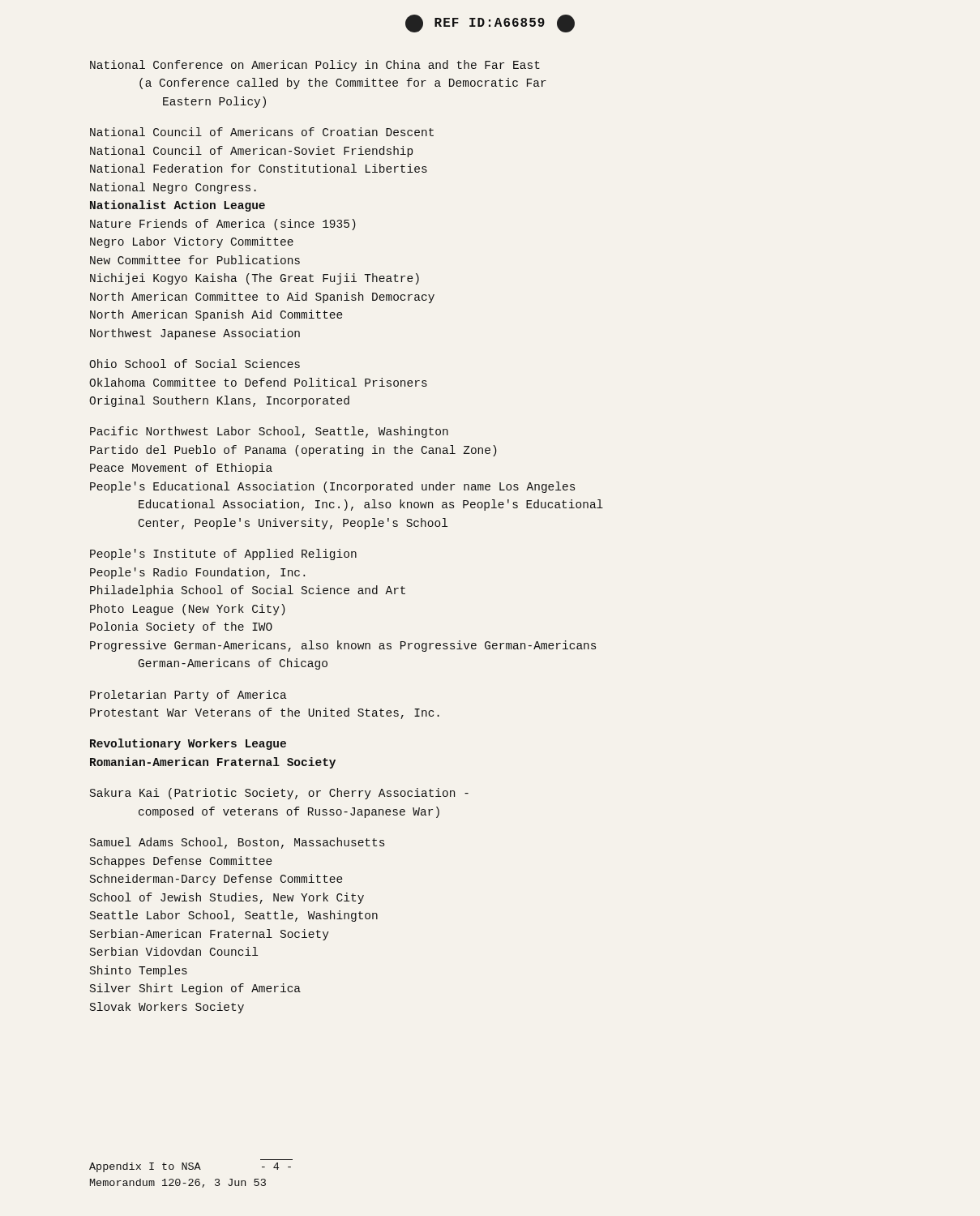This screenshot has height=1216, width=980.
Task: Click on the text block starting "Slovak Workers Society"
Action: (x=167, y=1007)
